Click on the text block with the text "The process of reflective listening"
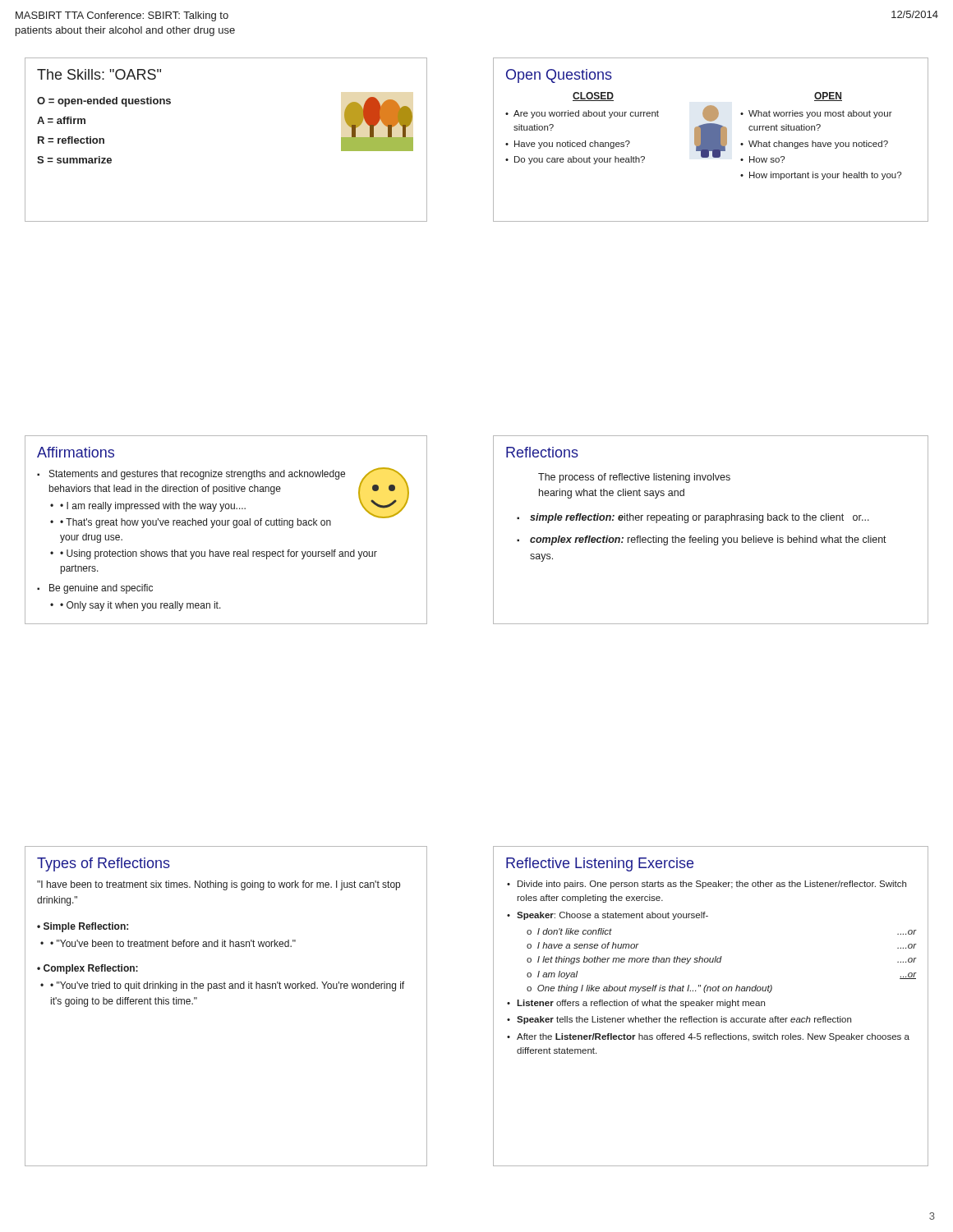The width and height of the screenshot is (953, 1232). (x=711, y=517)
